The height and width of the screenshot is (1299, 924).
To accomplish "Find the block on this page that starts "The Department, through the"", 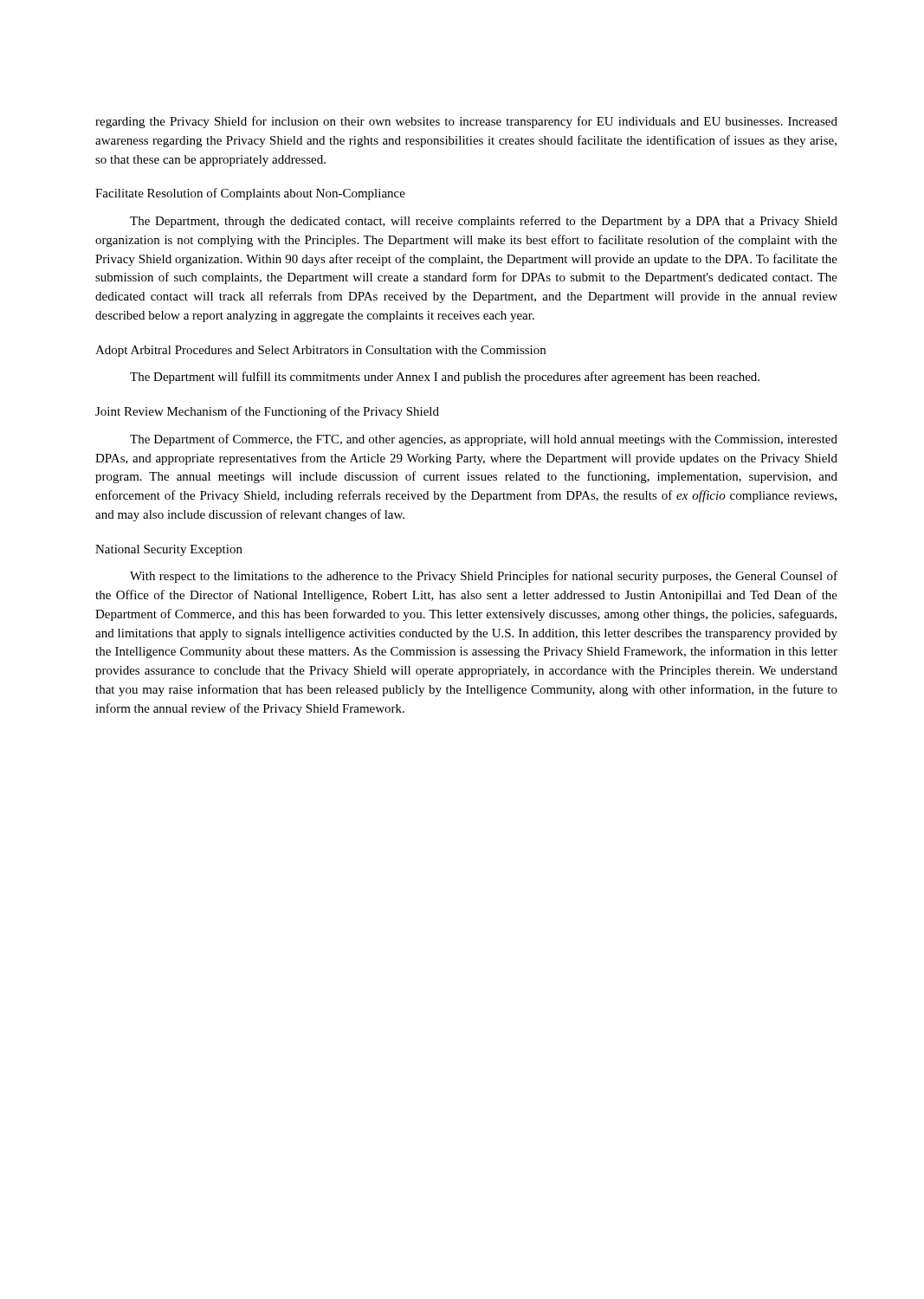I will click(x=466, y=268).
